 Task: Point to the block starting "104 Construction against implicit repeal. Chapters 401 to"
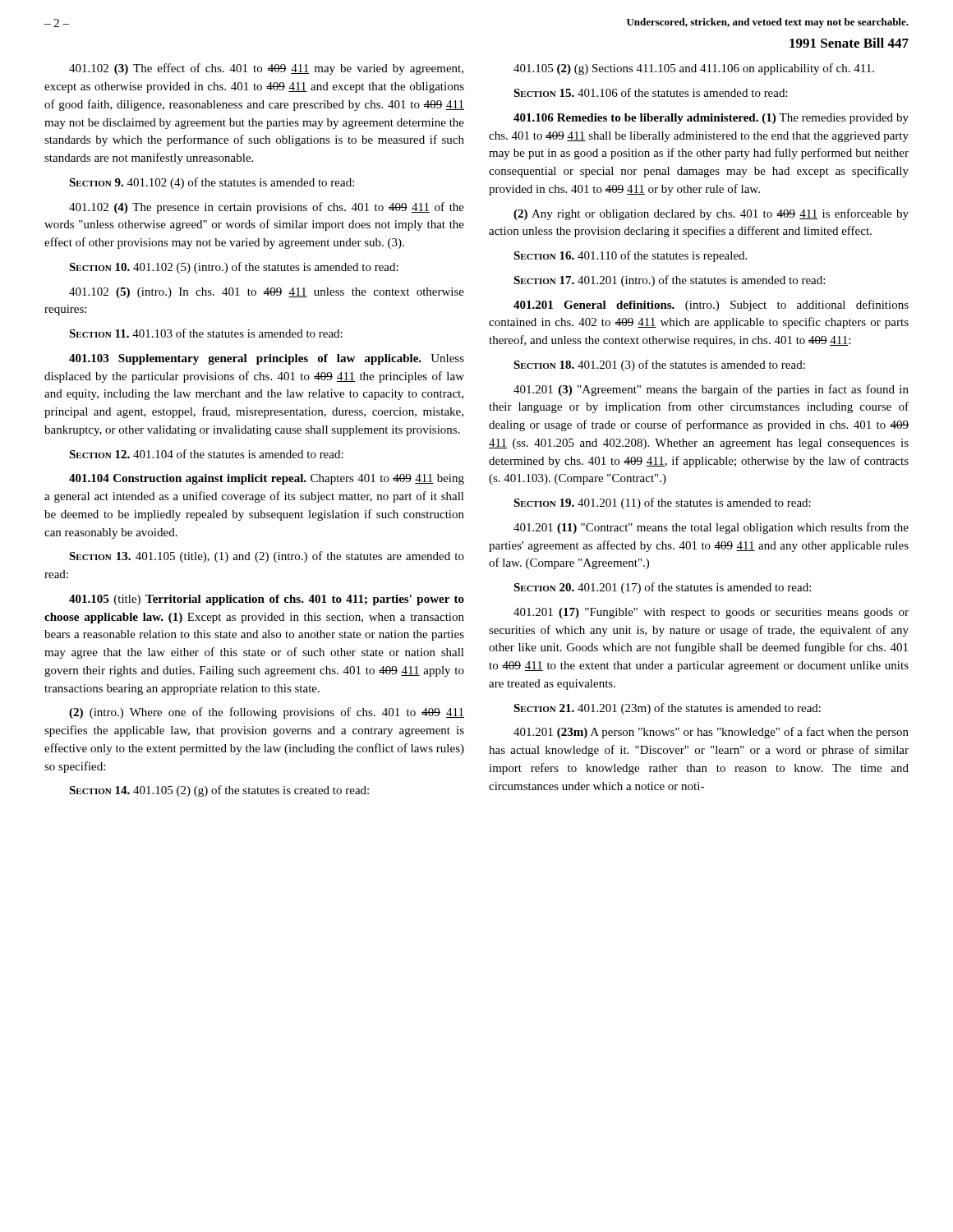pos(254,506)
